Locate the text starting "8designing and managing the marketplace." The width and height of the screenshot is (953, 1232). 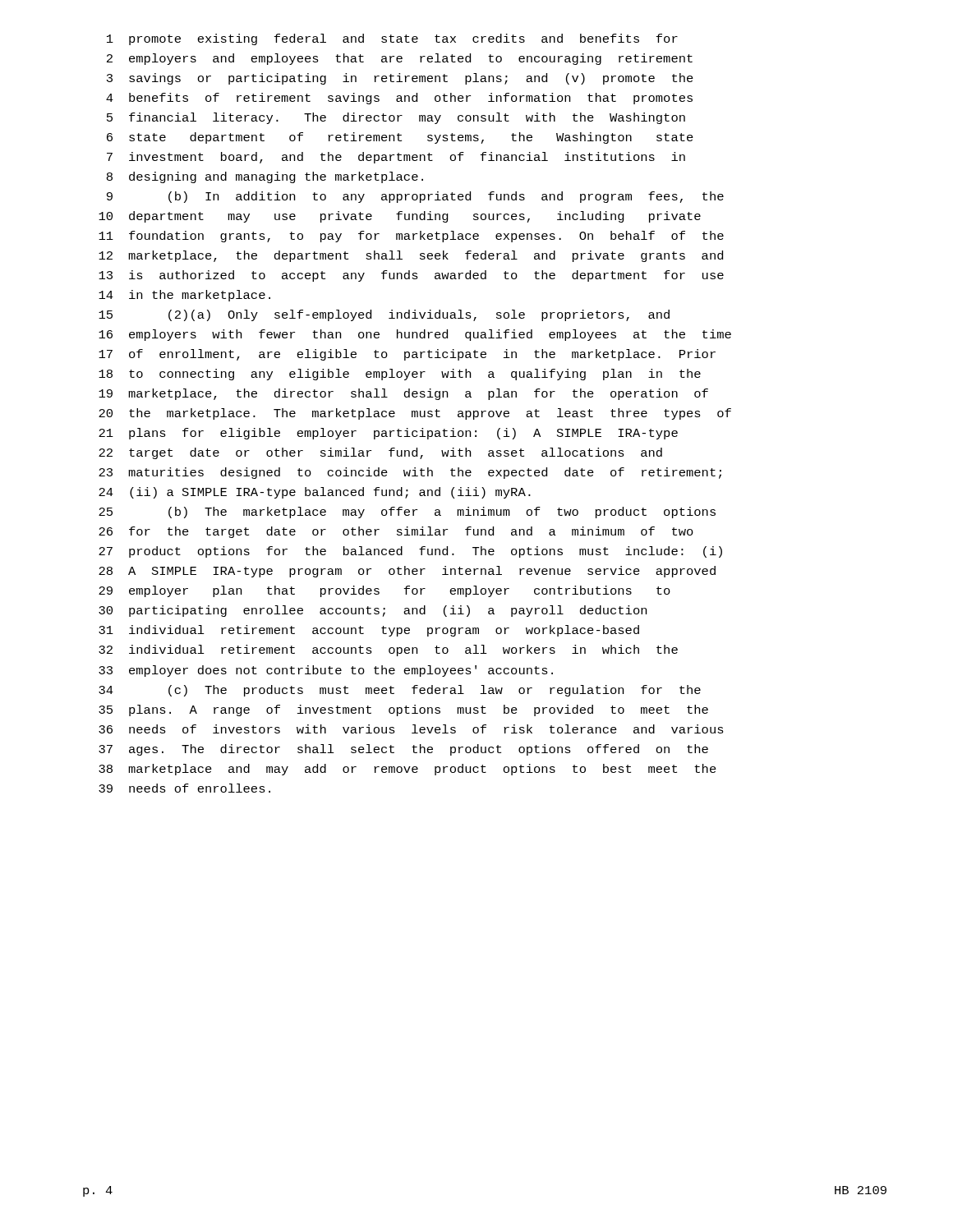265,177
